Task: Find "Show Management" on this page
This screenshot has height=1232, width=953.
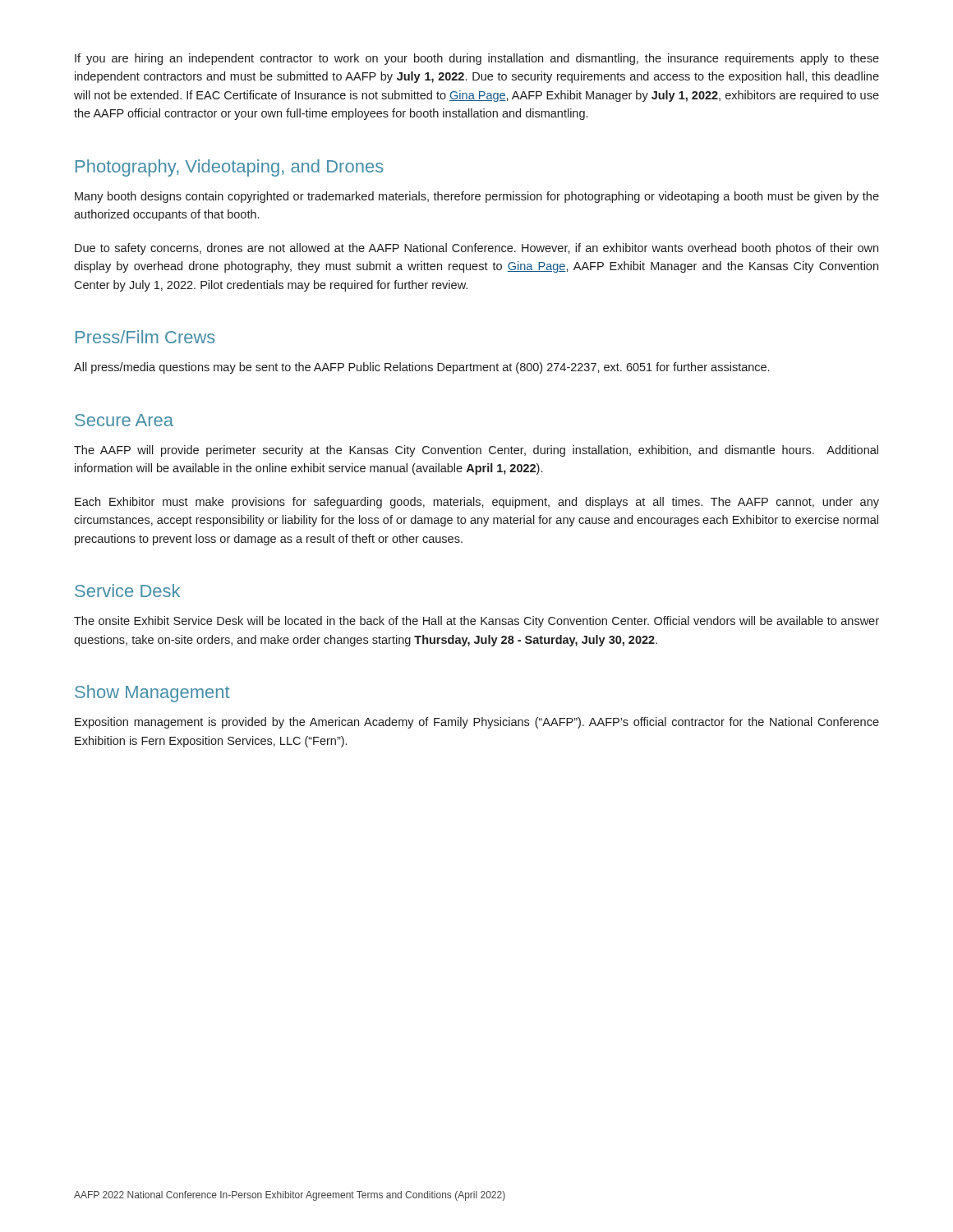Action: point(152,694)
